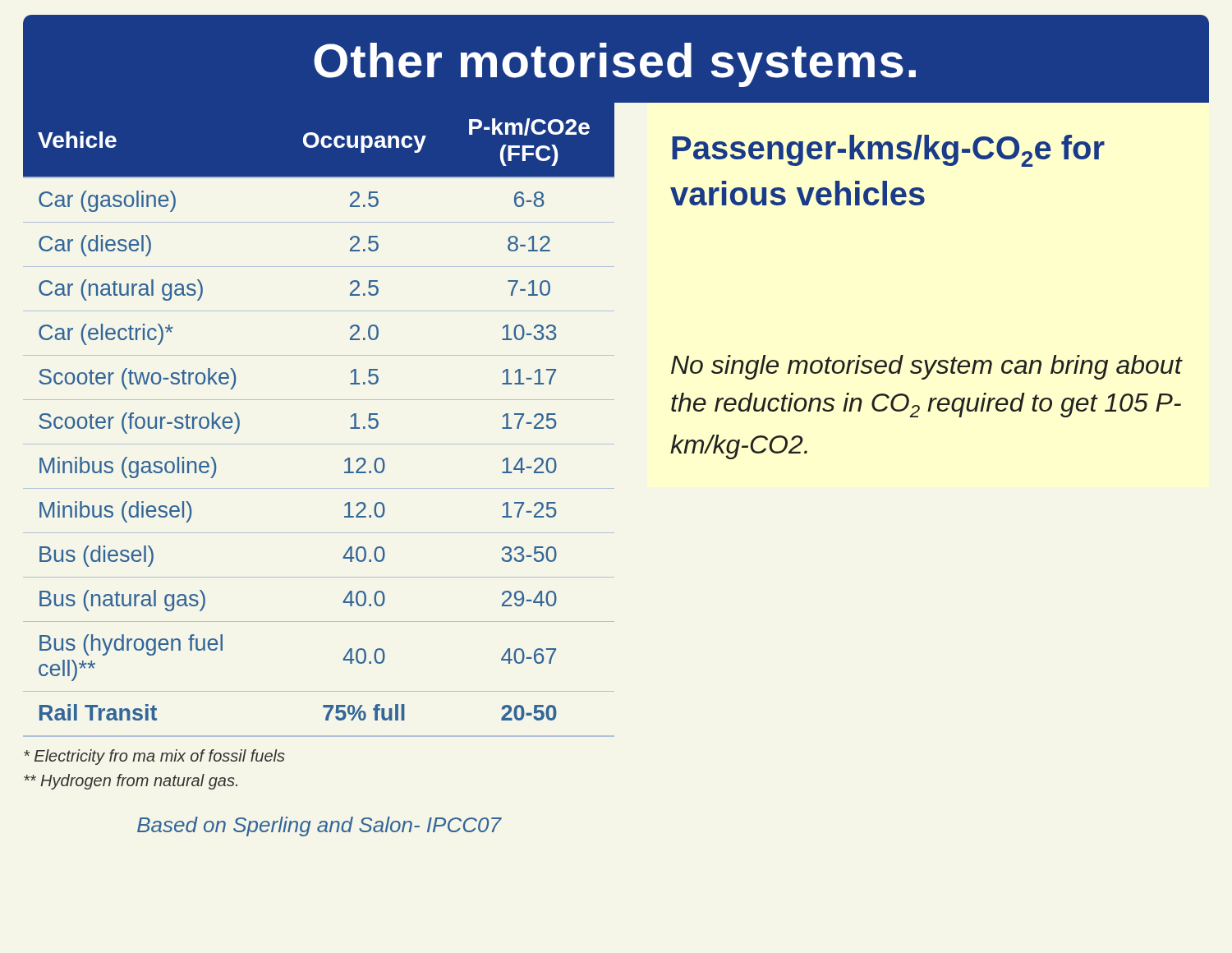Locate the block of text that opens with "No single motorised system can bring about the"

pos(926,405)
